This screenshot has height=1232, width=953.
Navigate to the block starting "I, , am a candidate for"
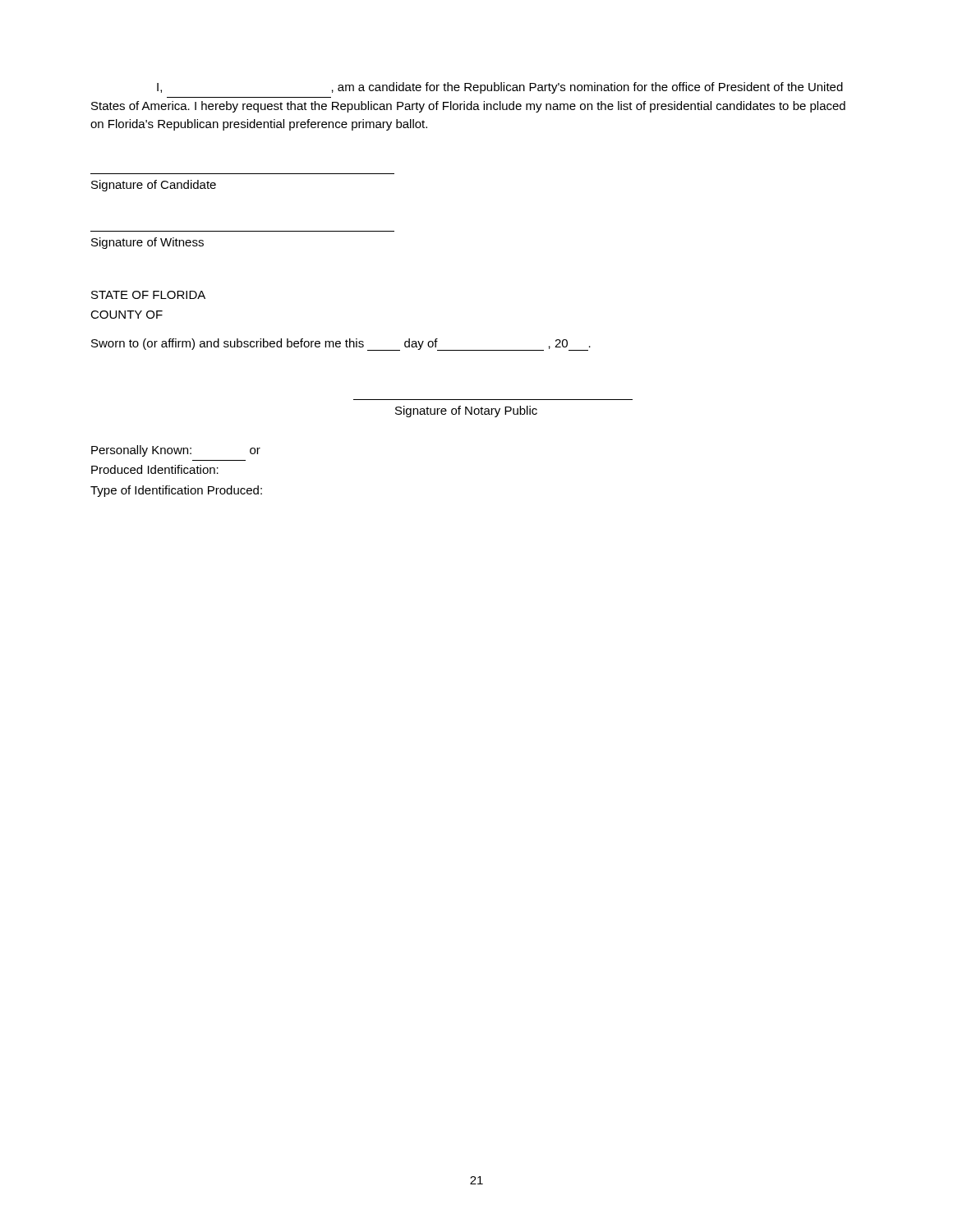[476, 106]
